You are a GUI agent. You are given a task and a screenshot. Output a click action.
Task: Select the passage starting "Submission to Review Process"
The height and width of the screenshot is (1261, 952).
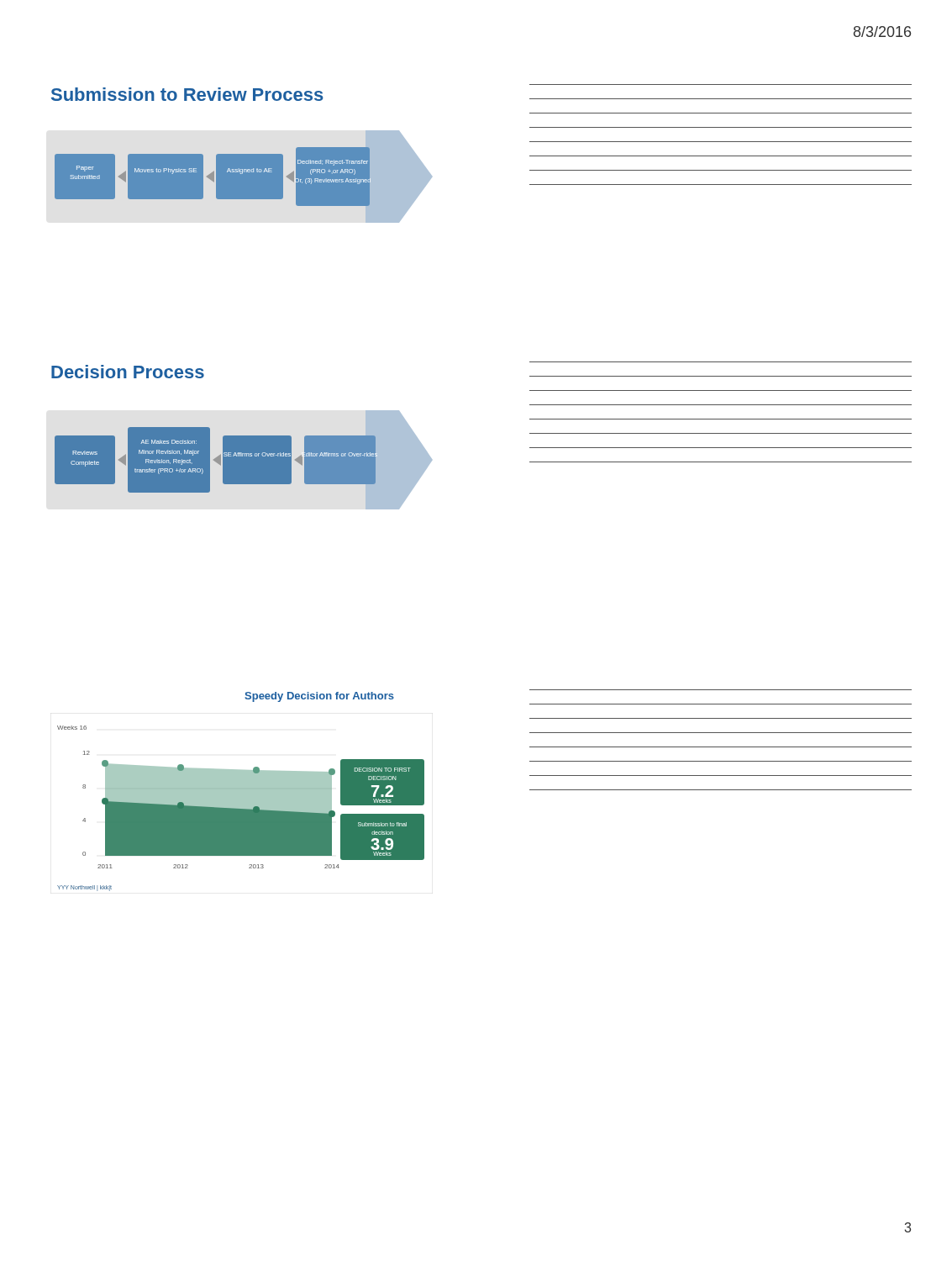[187, 95]
